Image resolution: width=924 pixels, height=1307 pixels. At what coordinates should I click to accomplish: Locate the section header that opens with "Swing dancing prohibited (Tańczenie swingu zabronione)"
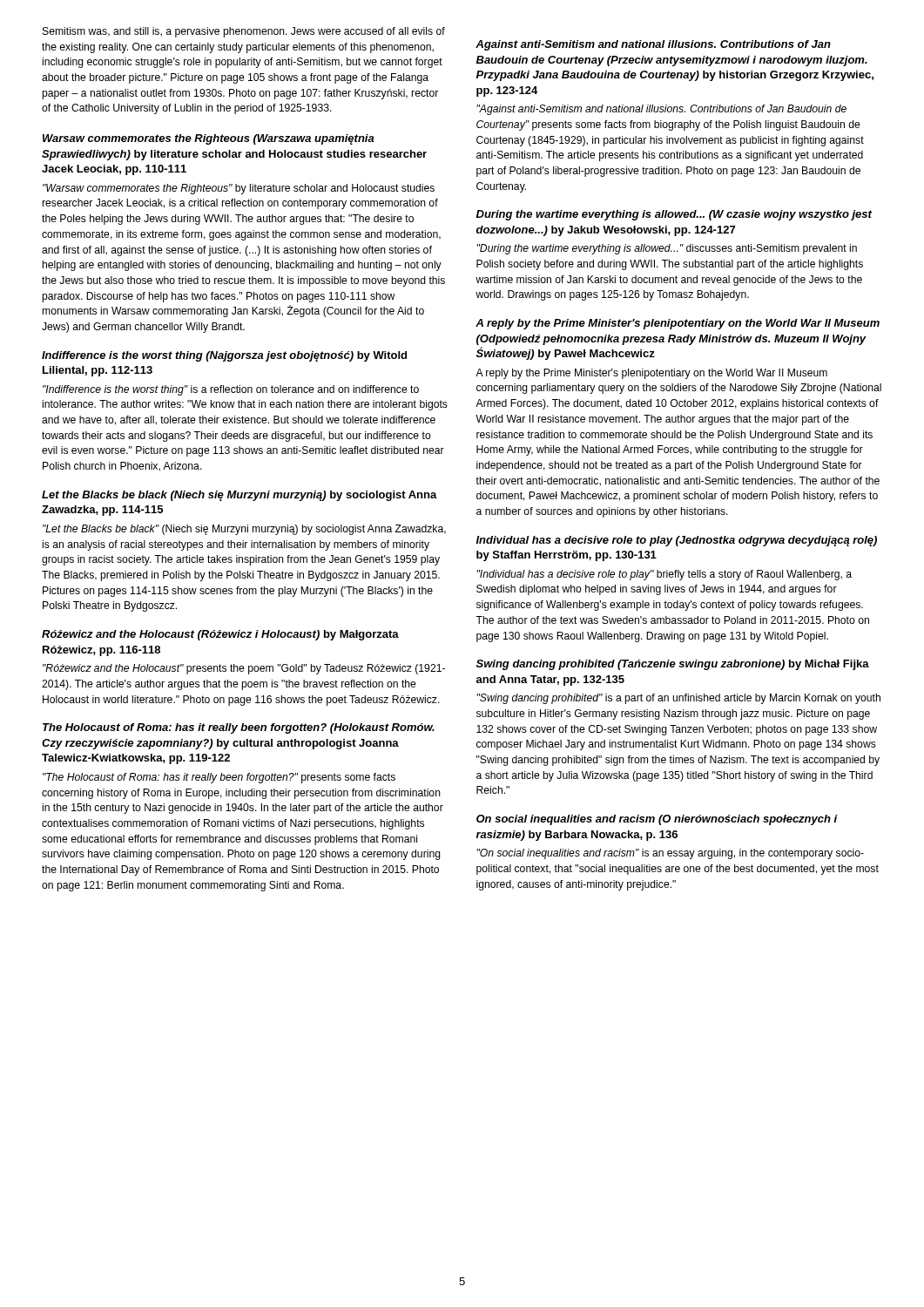click(672, 671)
